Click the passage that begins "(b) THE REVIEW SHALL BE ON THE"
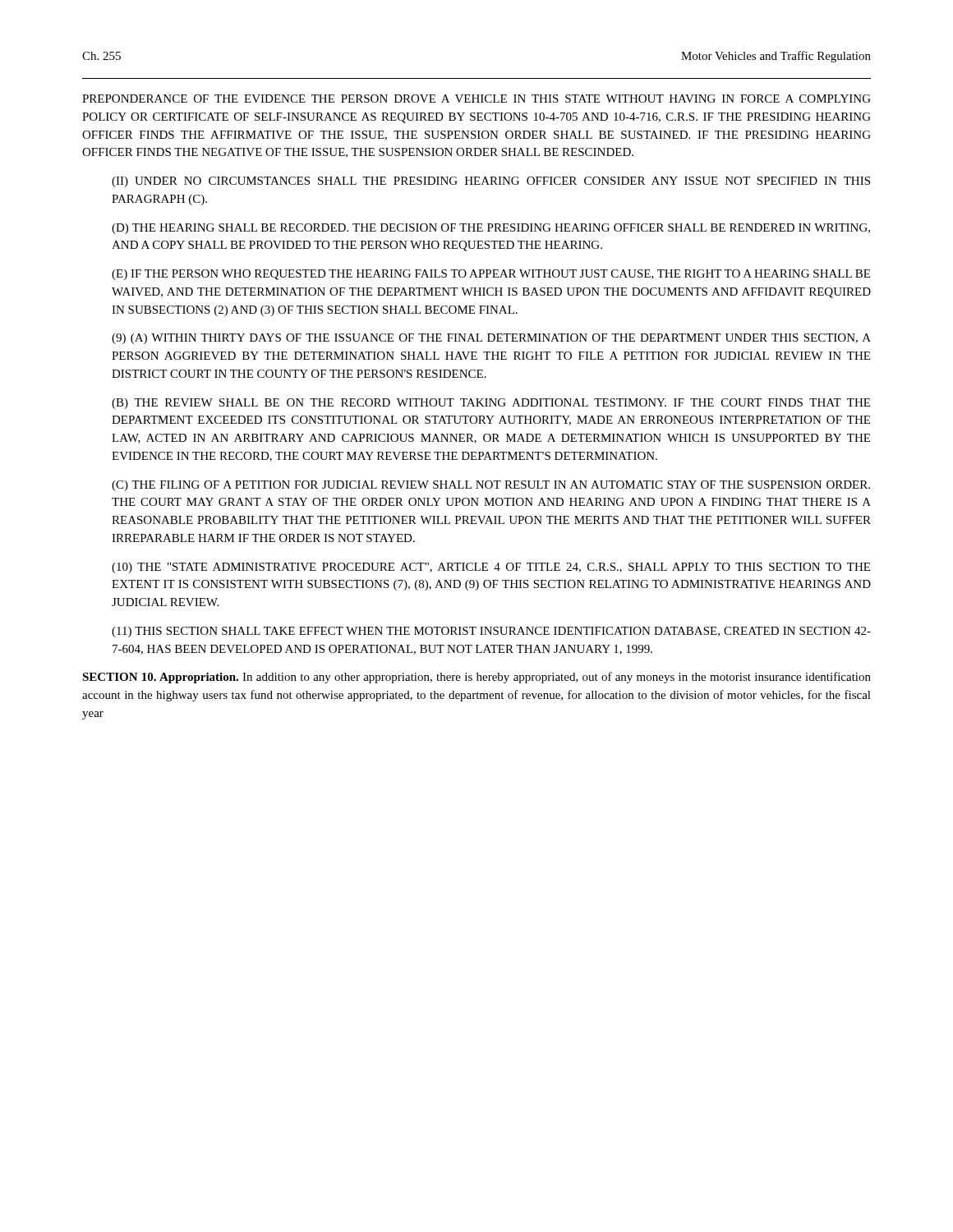 [x=476, y=430]
